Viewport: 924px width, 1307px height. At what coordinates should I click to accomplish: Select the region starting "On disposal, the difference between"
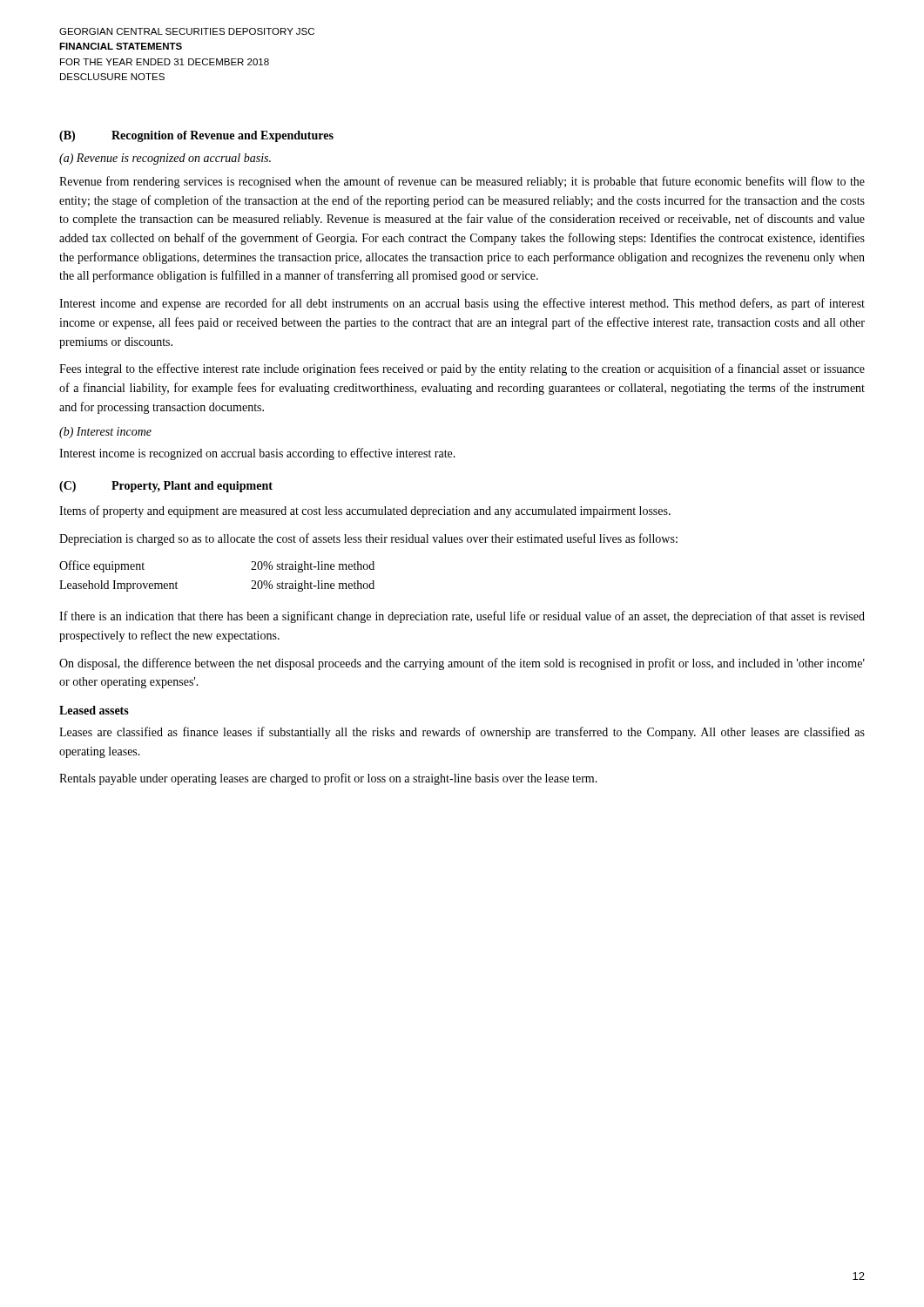pyautogui.click(x=462, y=673)
